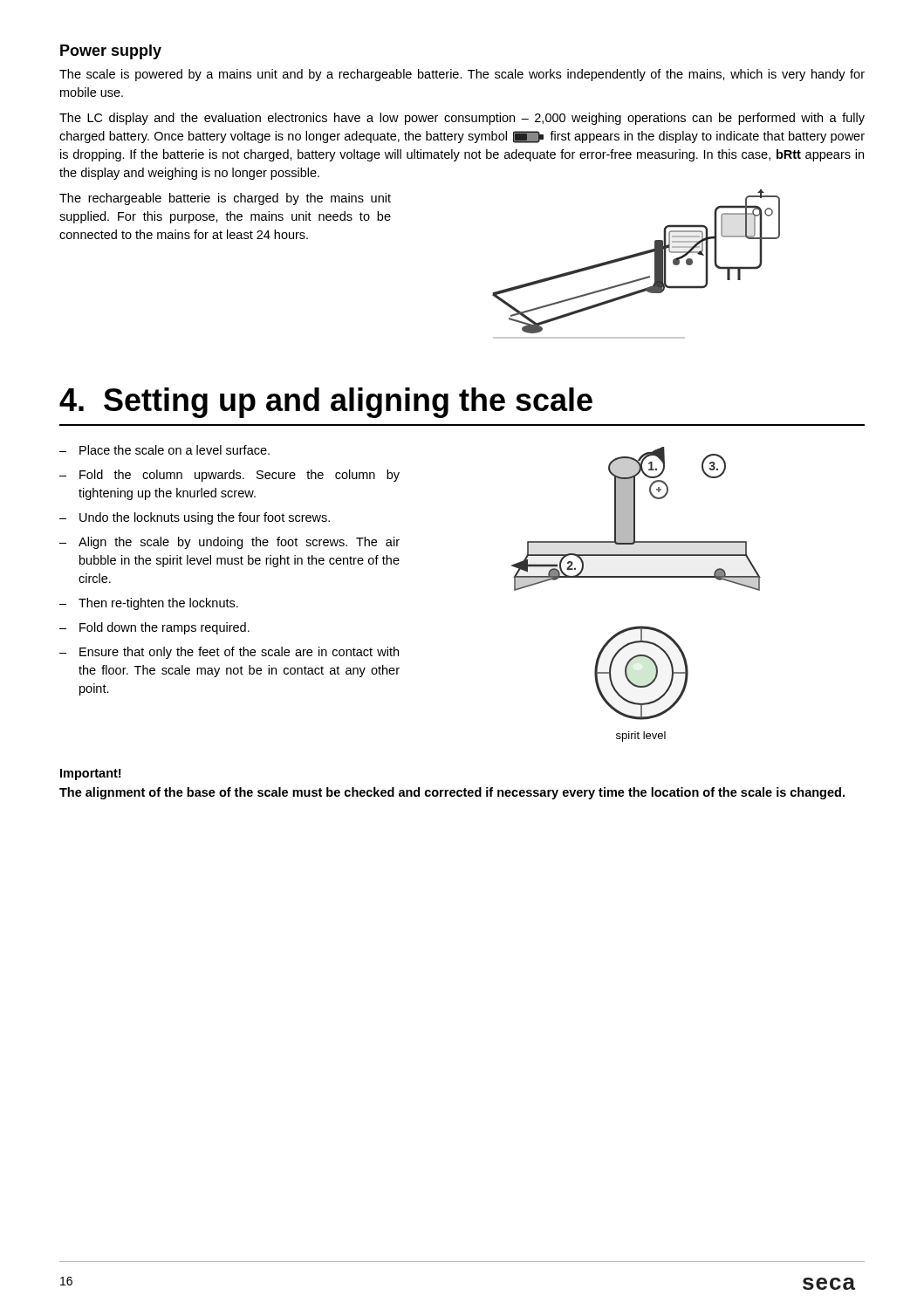Locate the block starting "– Fold down the ramps required."
This screenshot has width=924, height=1309.
229,628
